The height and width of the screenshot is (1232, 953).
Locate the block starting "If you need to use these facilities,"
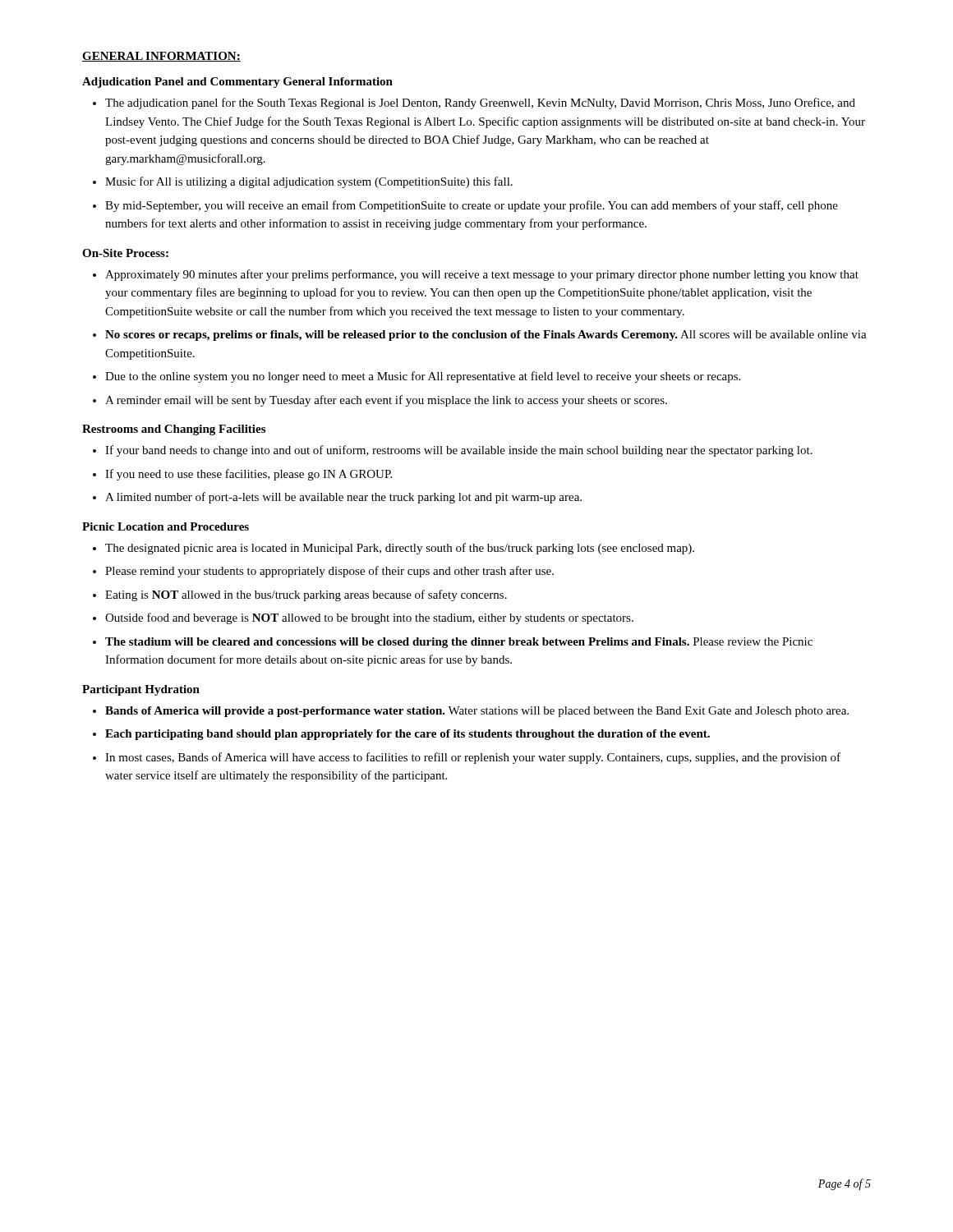[249, 474]
